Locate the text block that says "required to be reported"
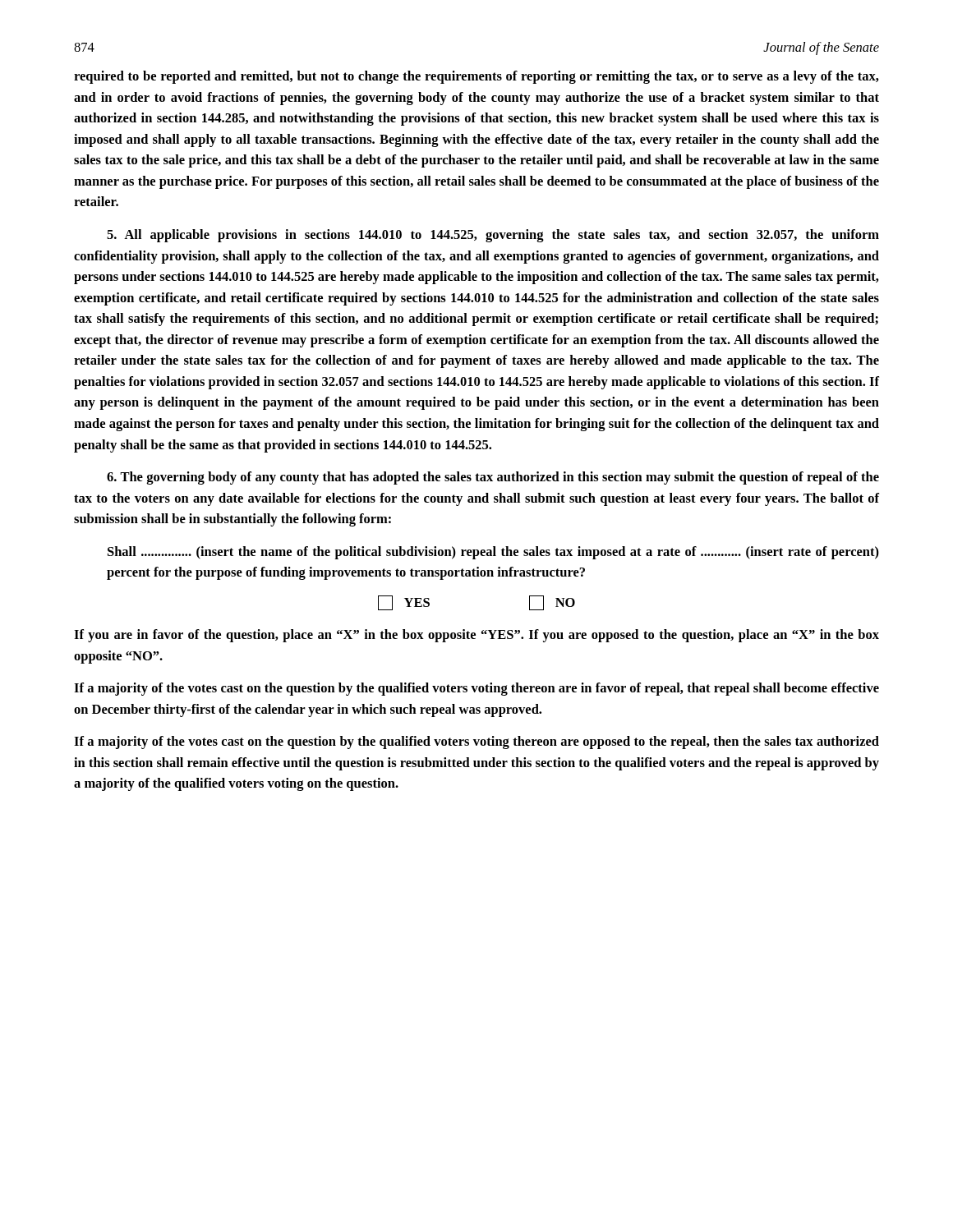Screen dimensions: 1232x953 click(x=476, y=139)
